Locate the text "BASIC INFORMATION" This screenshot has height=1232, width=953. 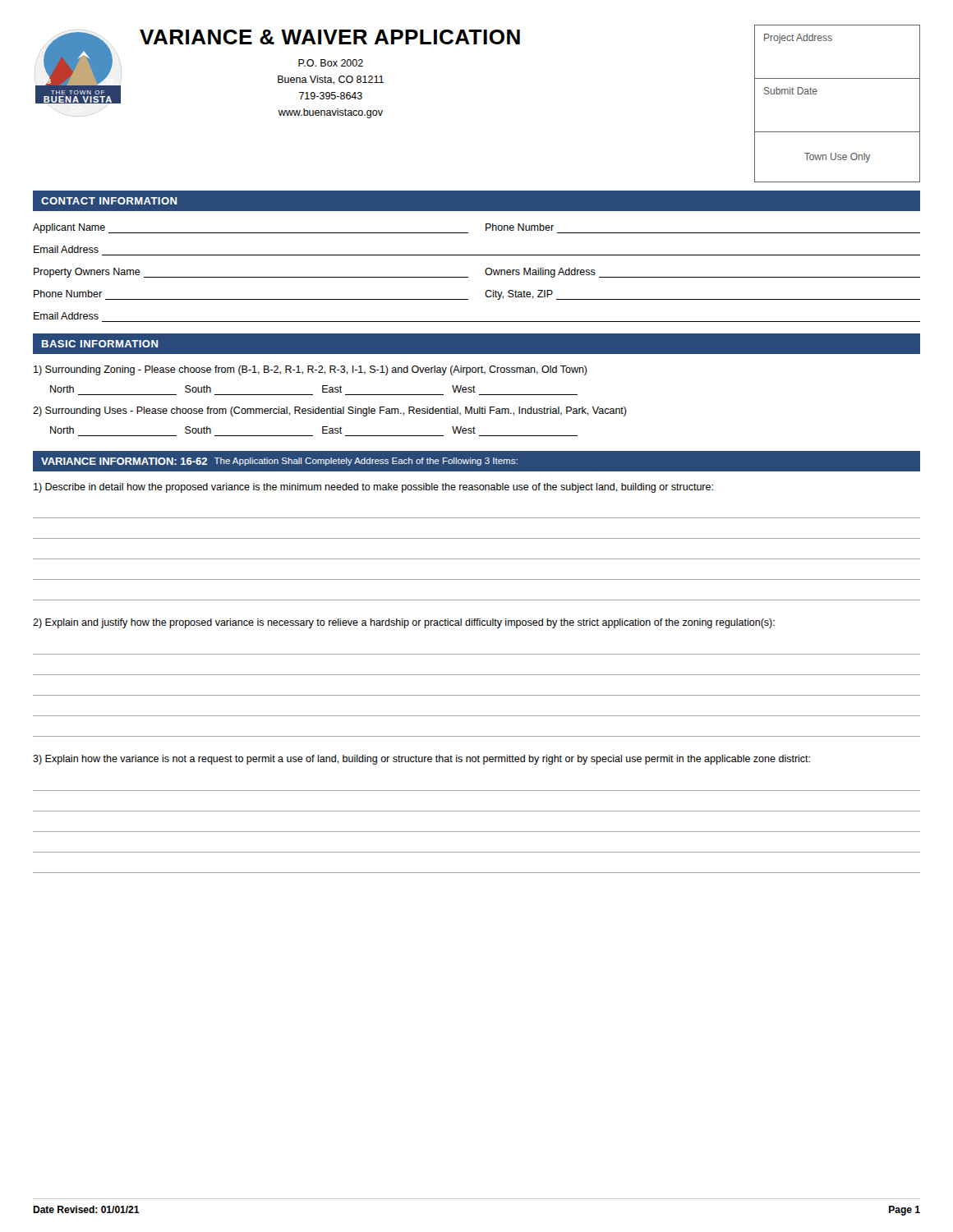click(100, 344)
